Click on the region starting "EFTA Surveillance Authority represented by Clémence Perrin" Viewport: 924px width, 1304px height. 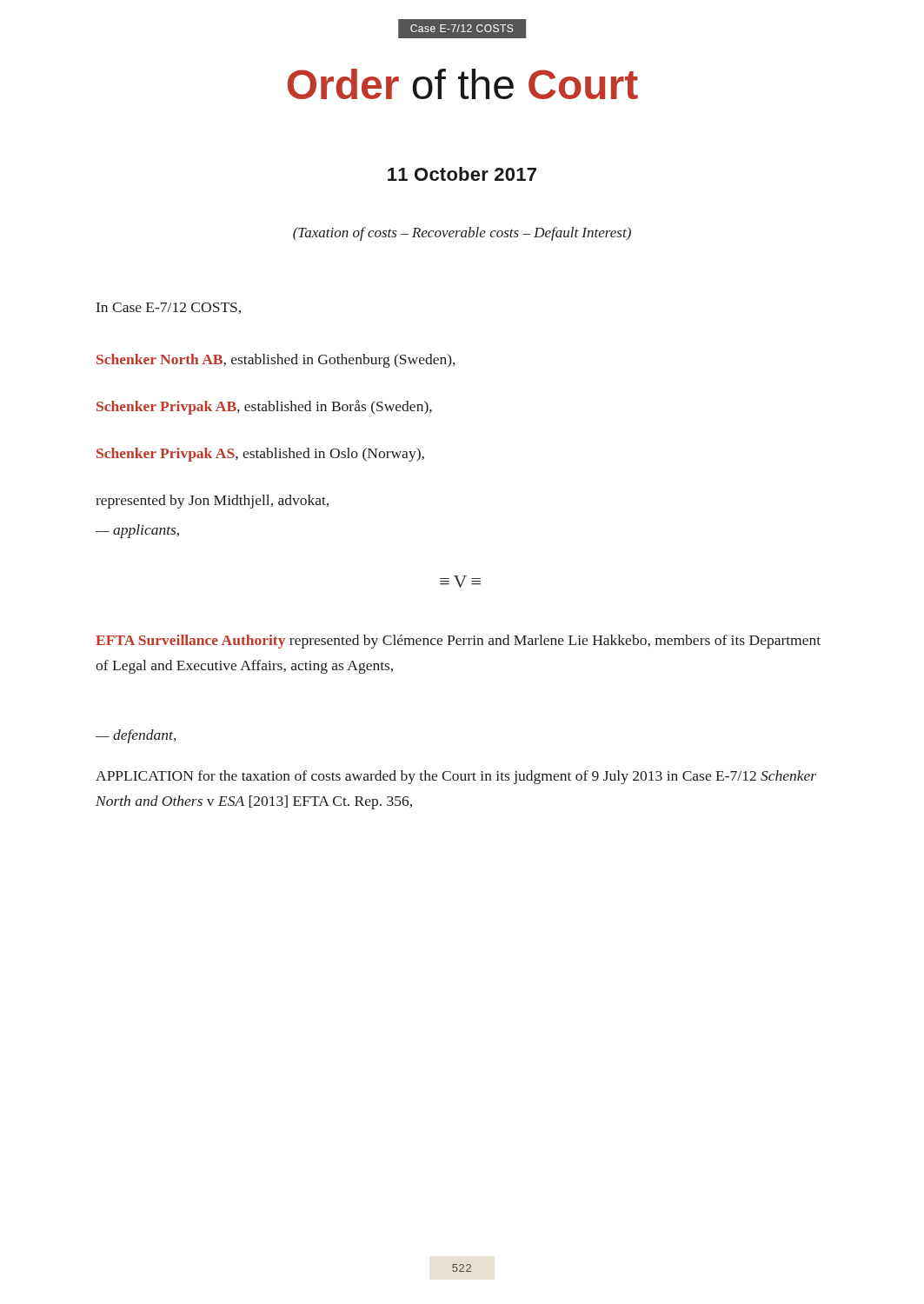tap(458, 652)
